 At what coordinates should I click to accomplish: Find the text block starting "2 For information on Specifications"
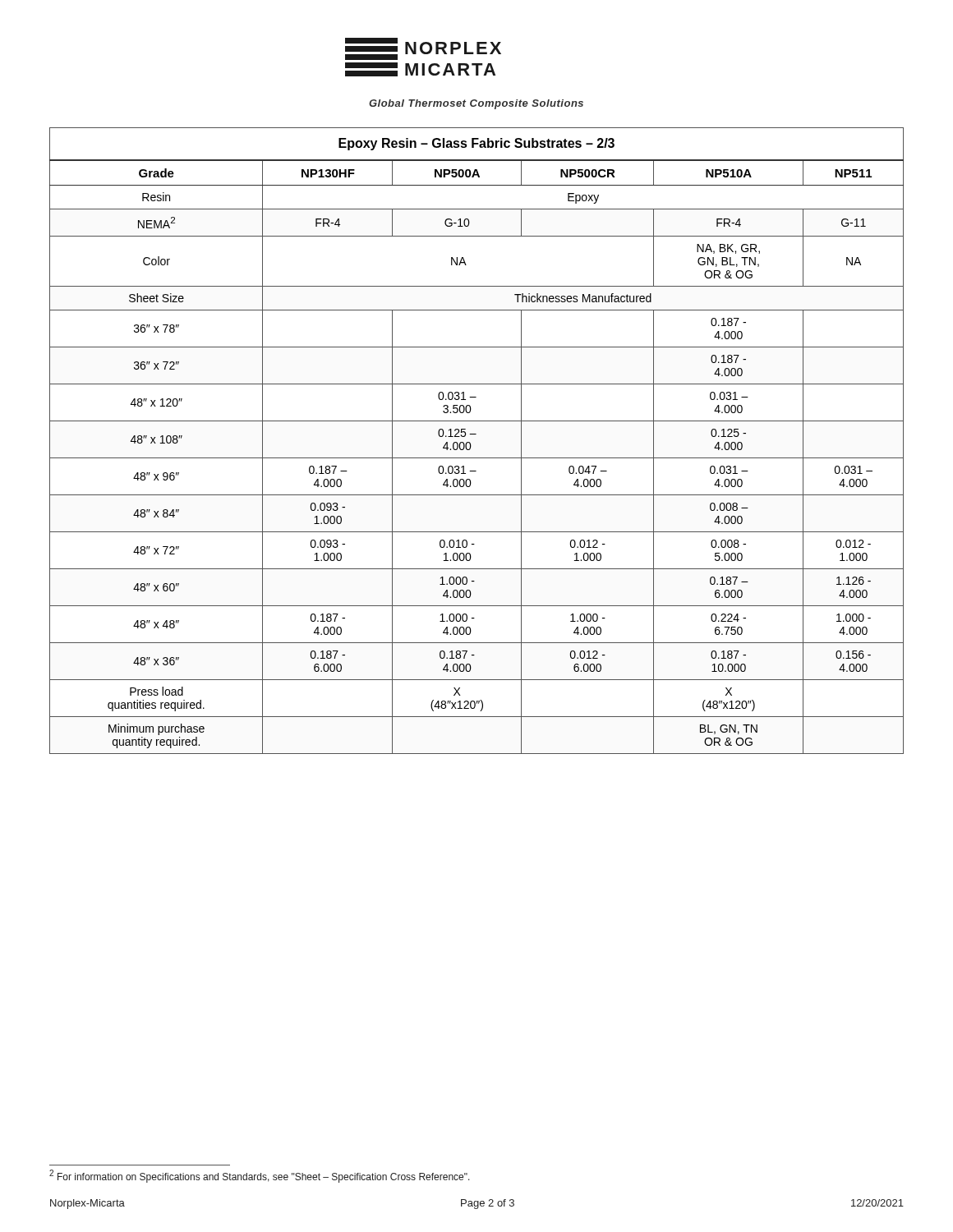point(476,1174)
